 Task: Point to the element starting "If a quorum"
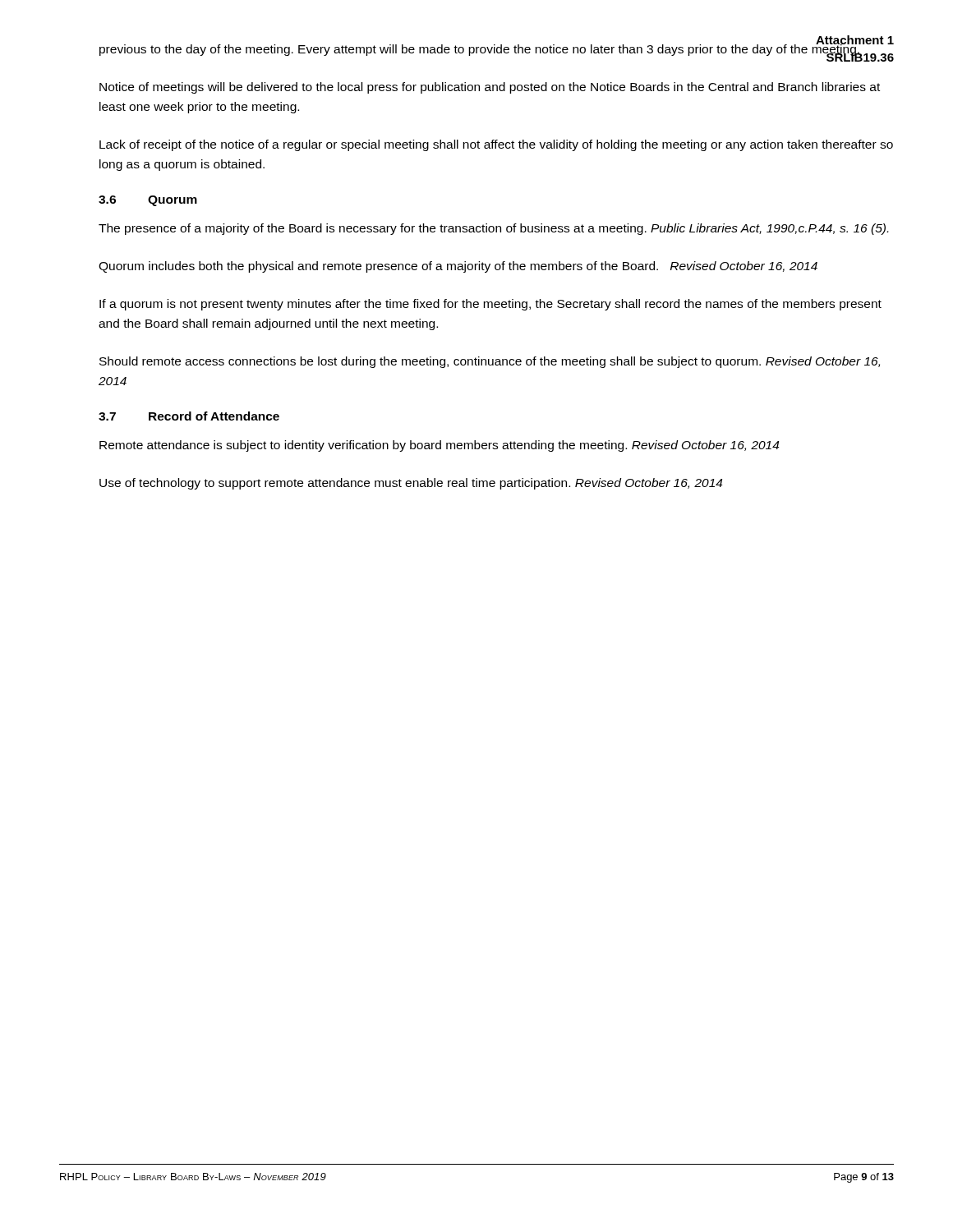pos(490,313)
